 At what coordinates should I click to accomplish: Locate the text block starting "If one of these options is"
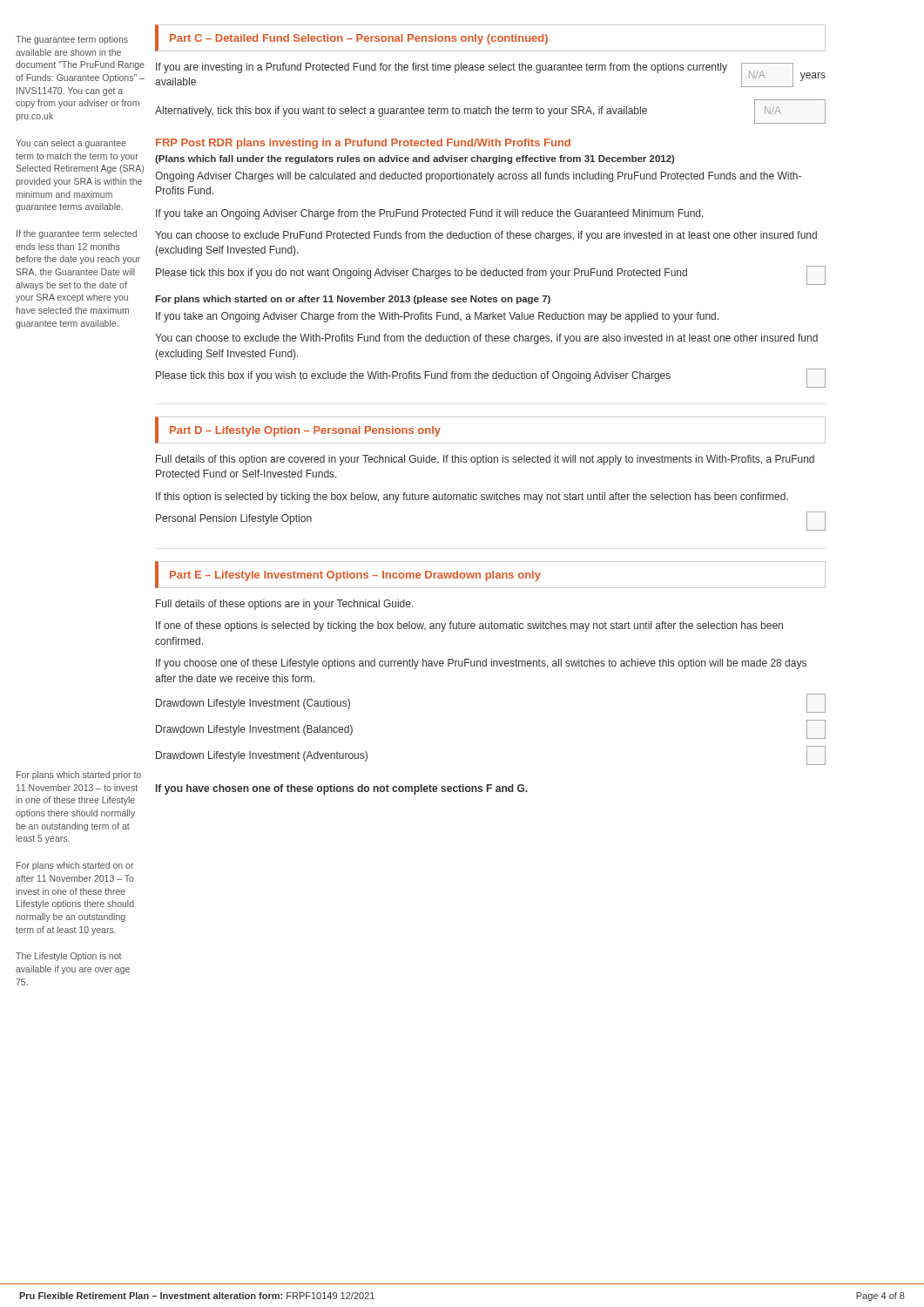pyautogui.click(x=469, y=634)
